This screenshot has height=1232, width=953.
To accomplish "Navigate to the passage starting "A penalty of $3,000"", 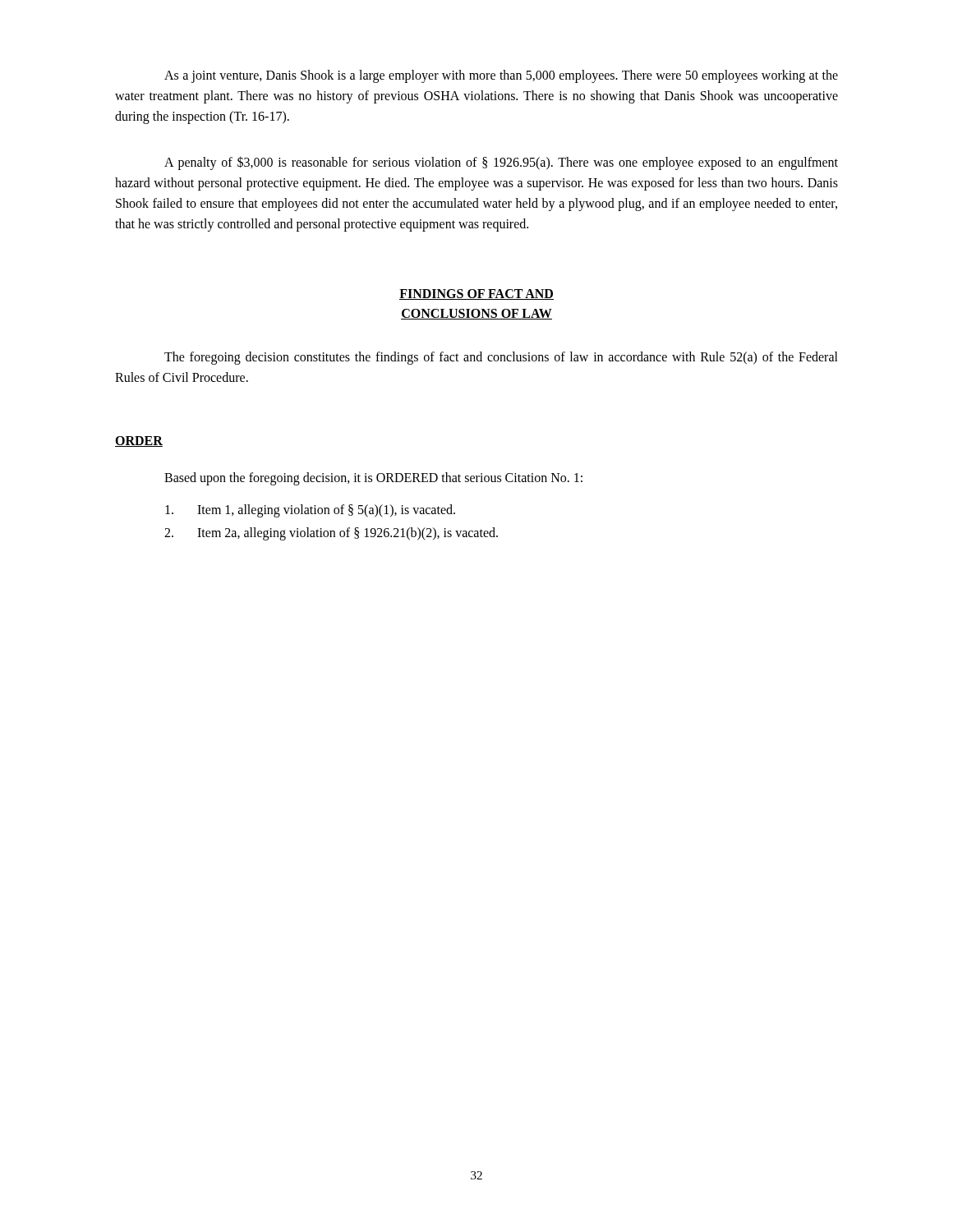I will pos(476,194).
